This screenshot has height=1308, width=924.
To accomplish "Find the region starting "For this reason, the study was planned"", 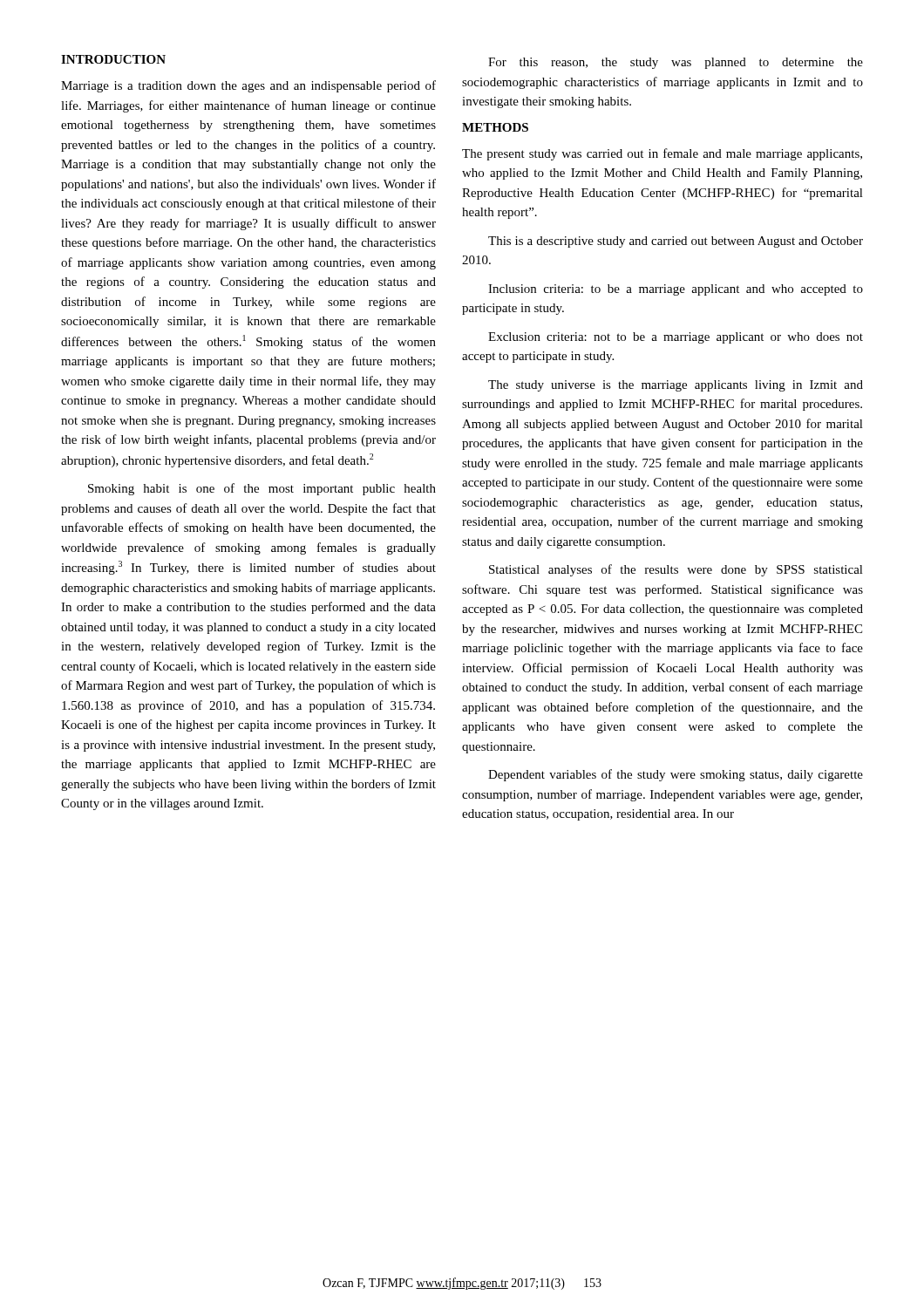I will coord(663,82).
